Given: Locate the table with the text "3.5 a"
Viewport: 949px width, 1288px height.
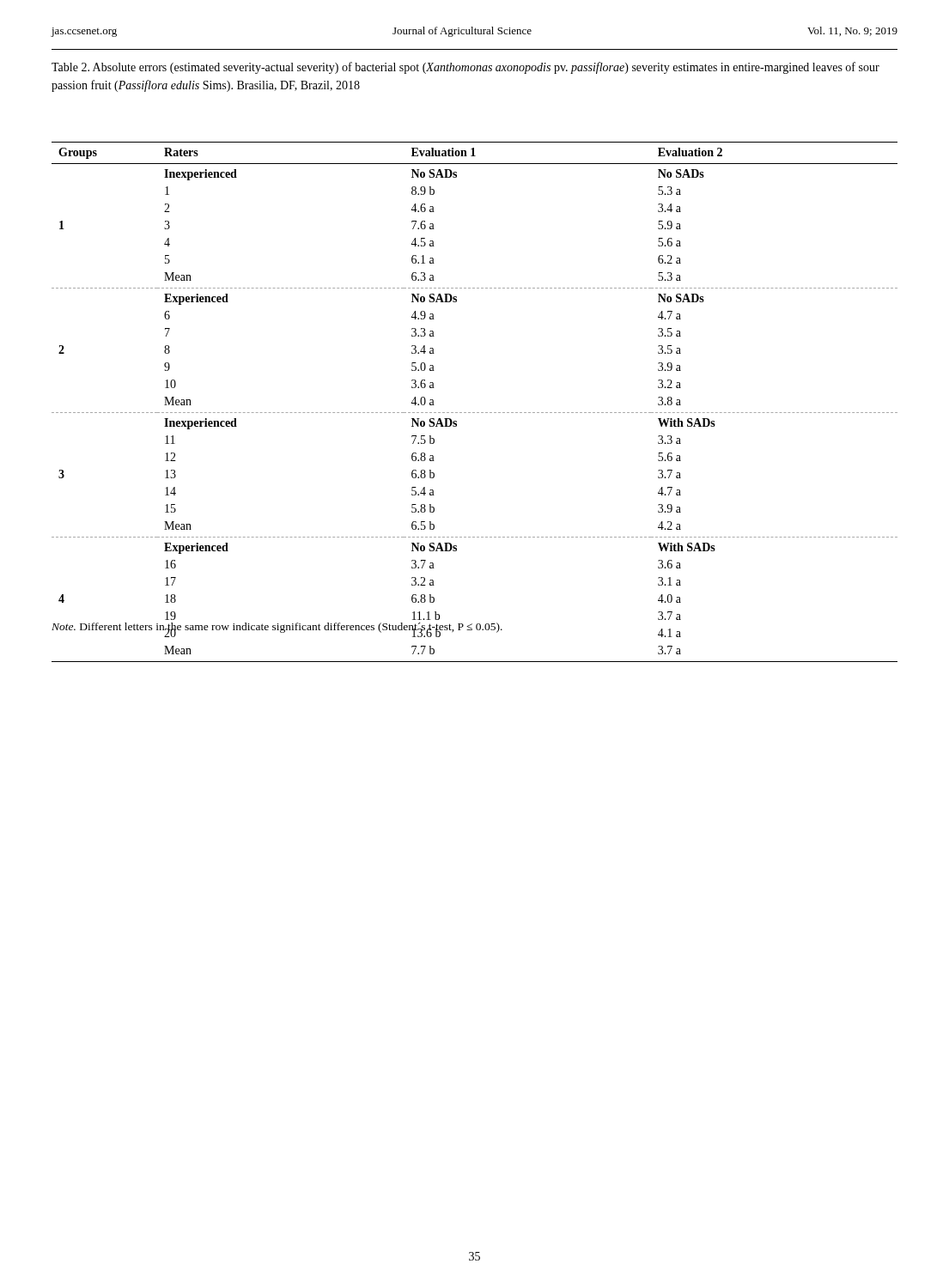Looking at the screenshot, I should pyautogui.click(x=474, y=402).
